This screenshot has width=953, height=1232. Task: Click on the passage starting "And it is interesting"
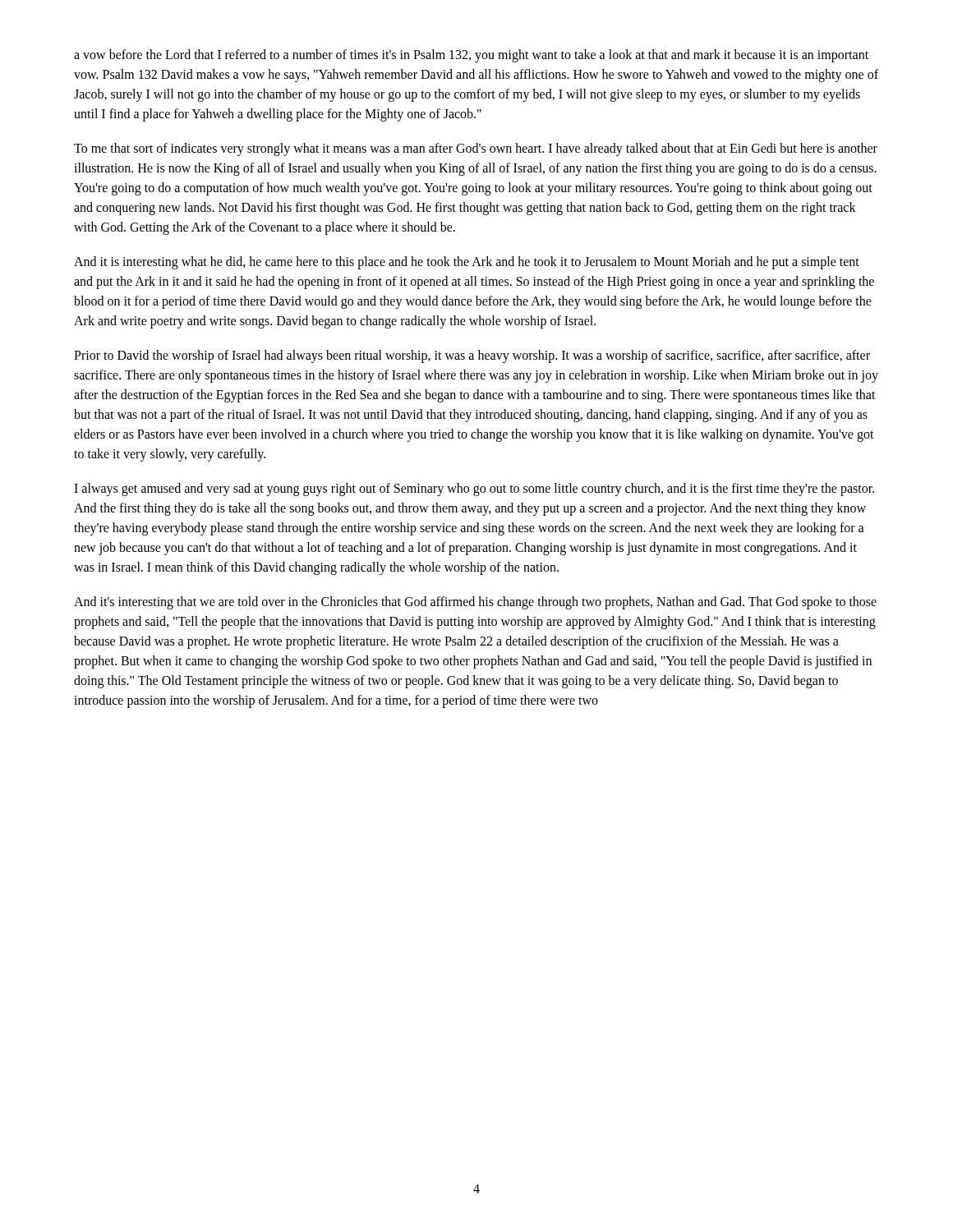tap(474, 291)
